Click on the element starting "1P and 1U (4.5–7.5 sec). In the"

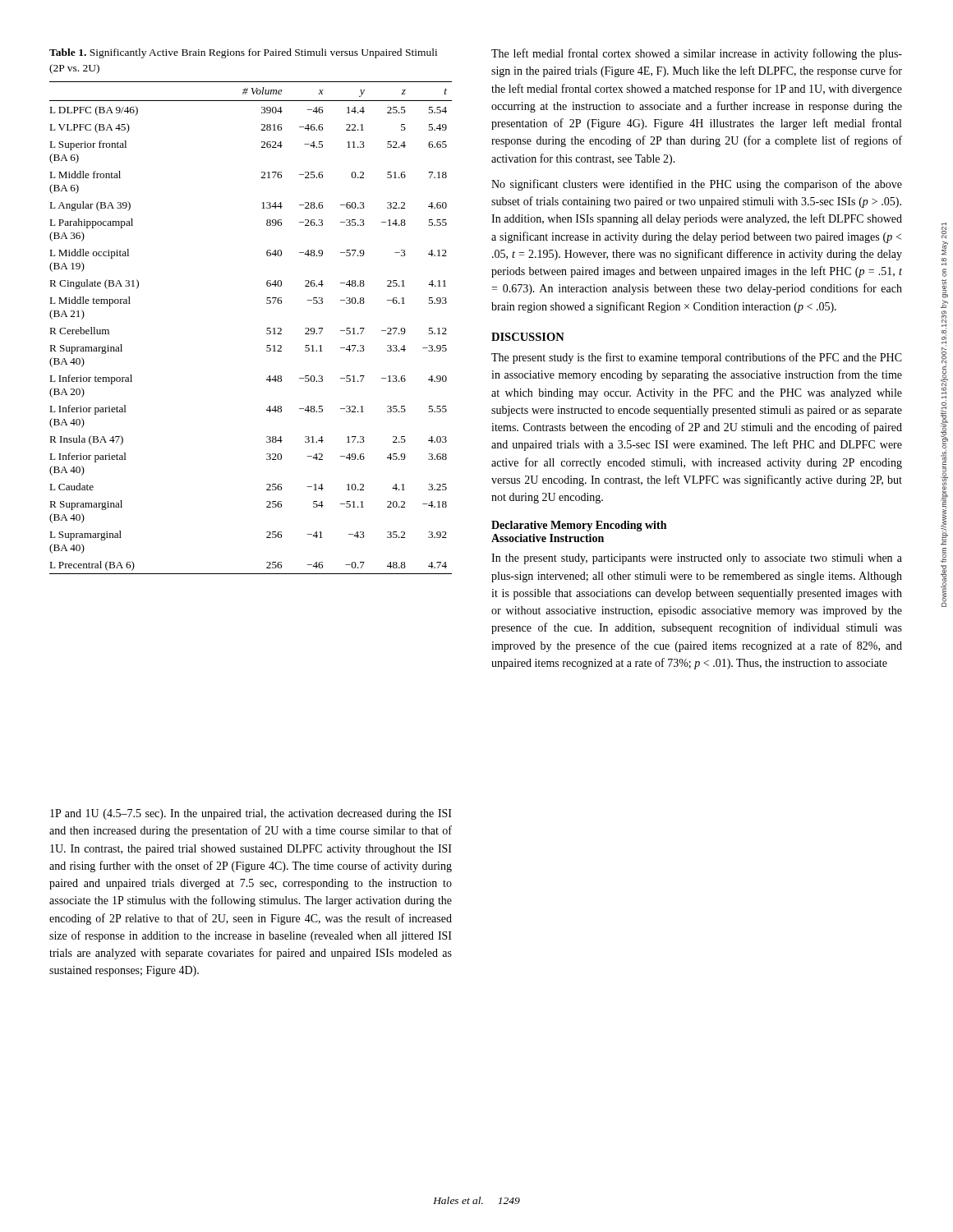[x=251, y=892]
